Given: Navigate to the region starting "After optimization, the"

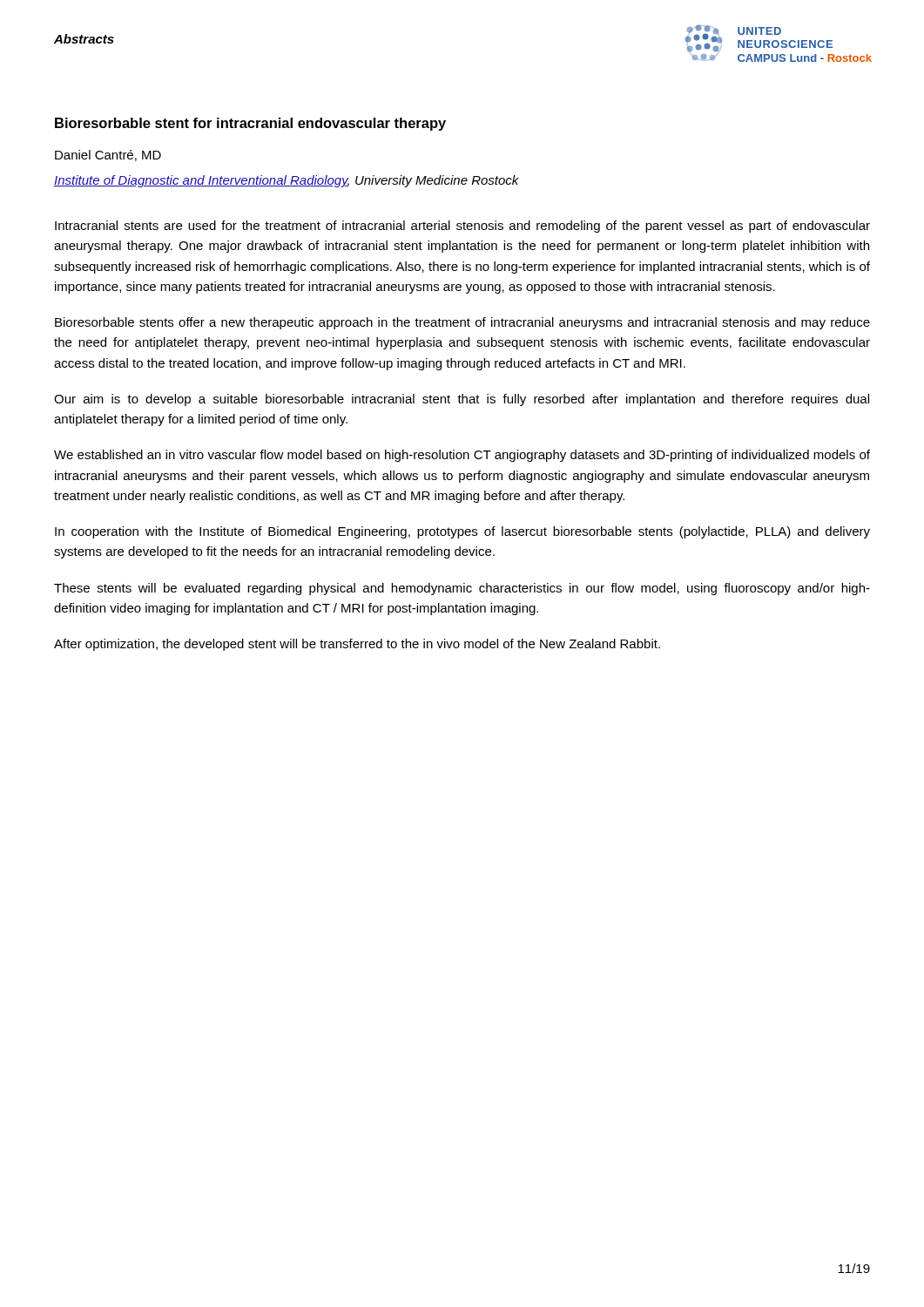Looking at the screenshot, I should click(x=357, y=644).
